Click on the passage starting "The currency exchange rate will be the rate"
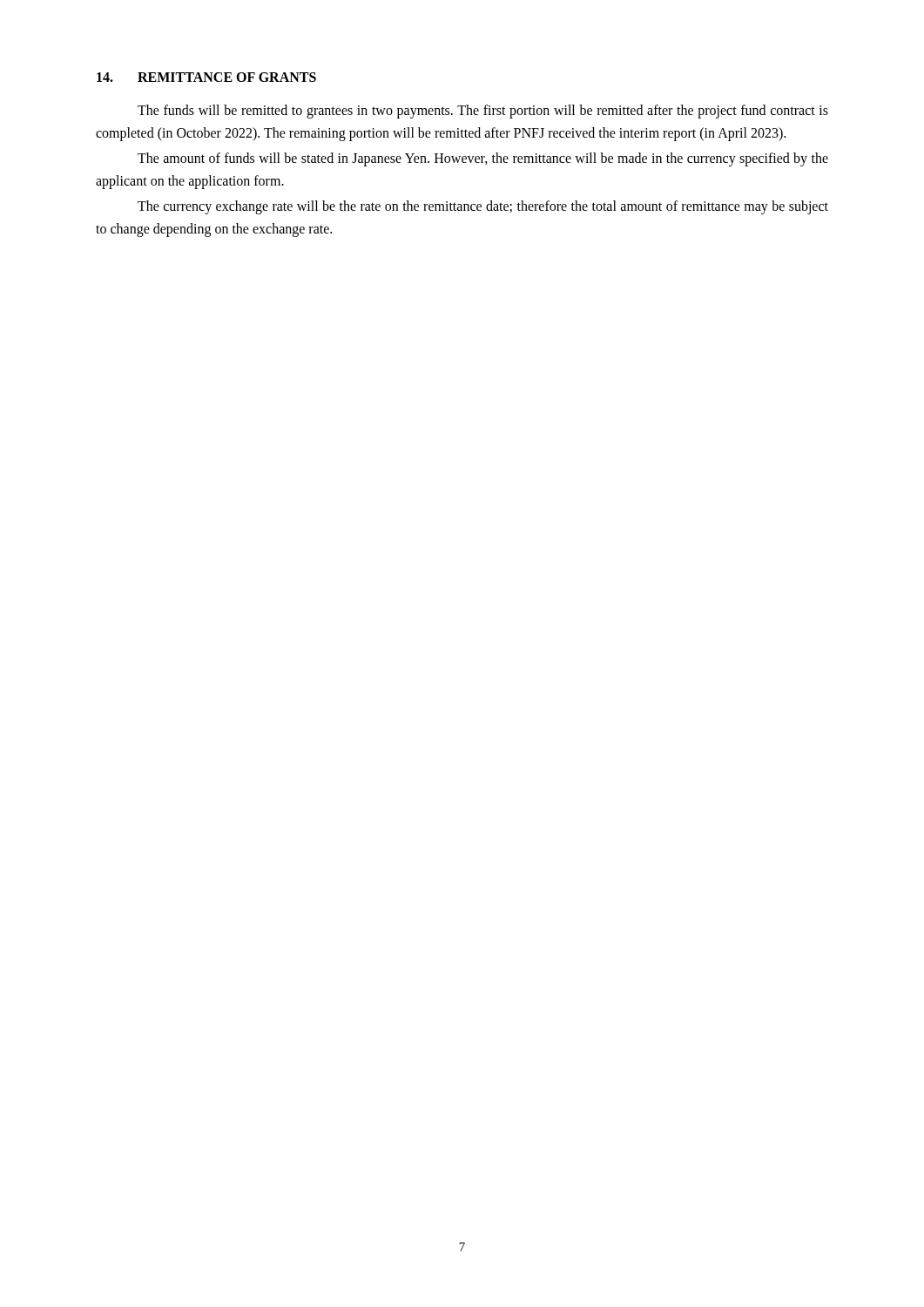 [x=462, y=217]
